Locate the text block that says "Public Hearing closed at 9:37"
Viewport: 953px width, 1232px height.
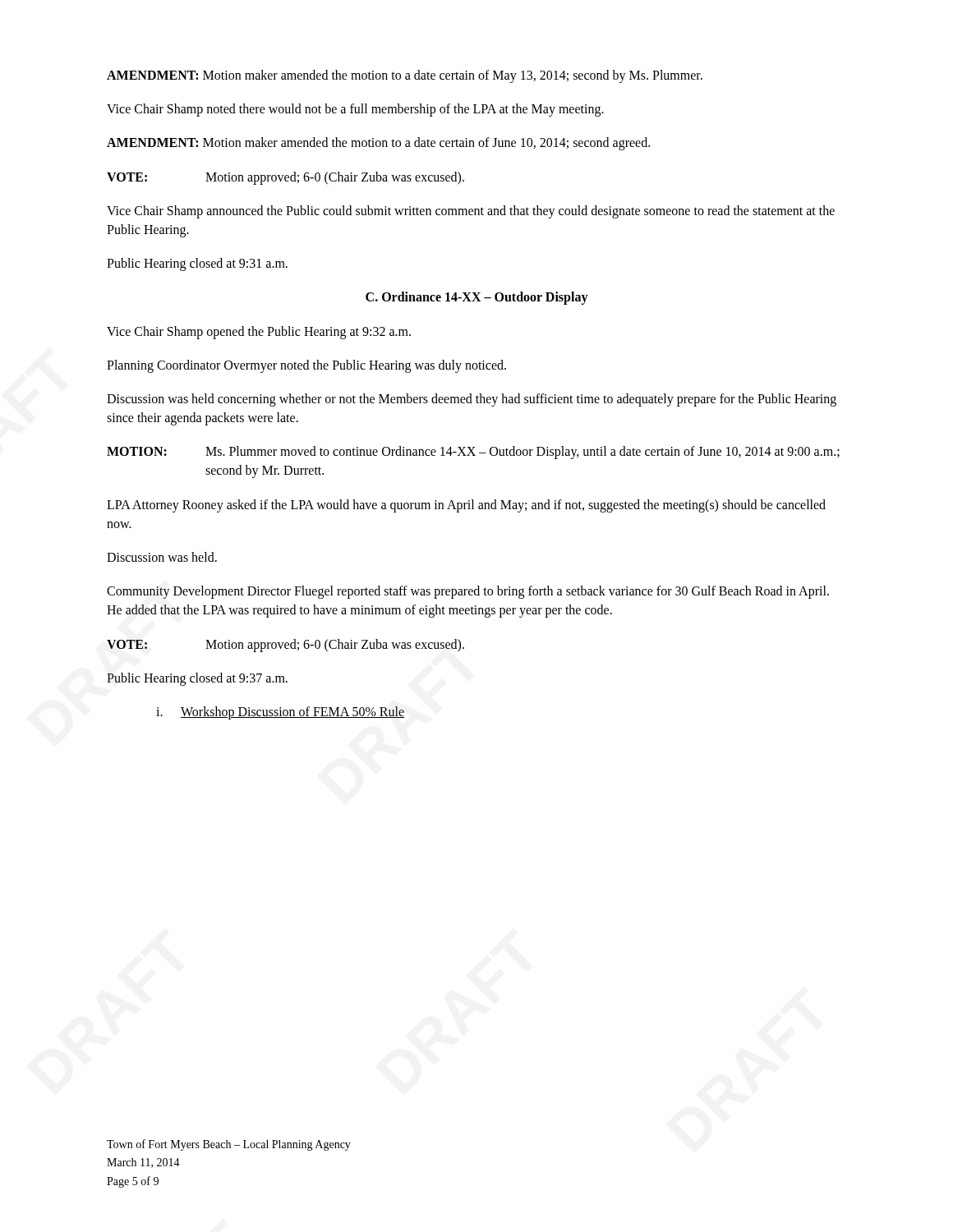pos(198,678)
